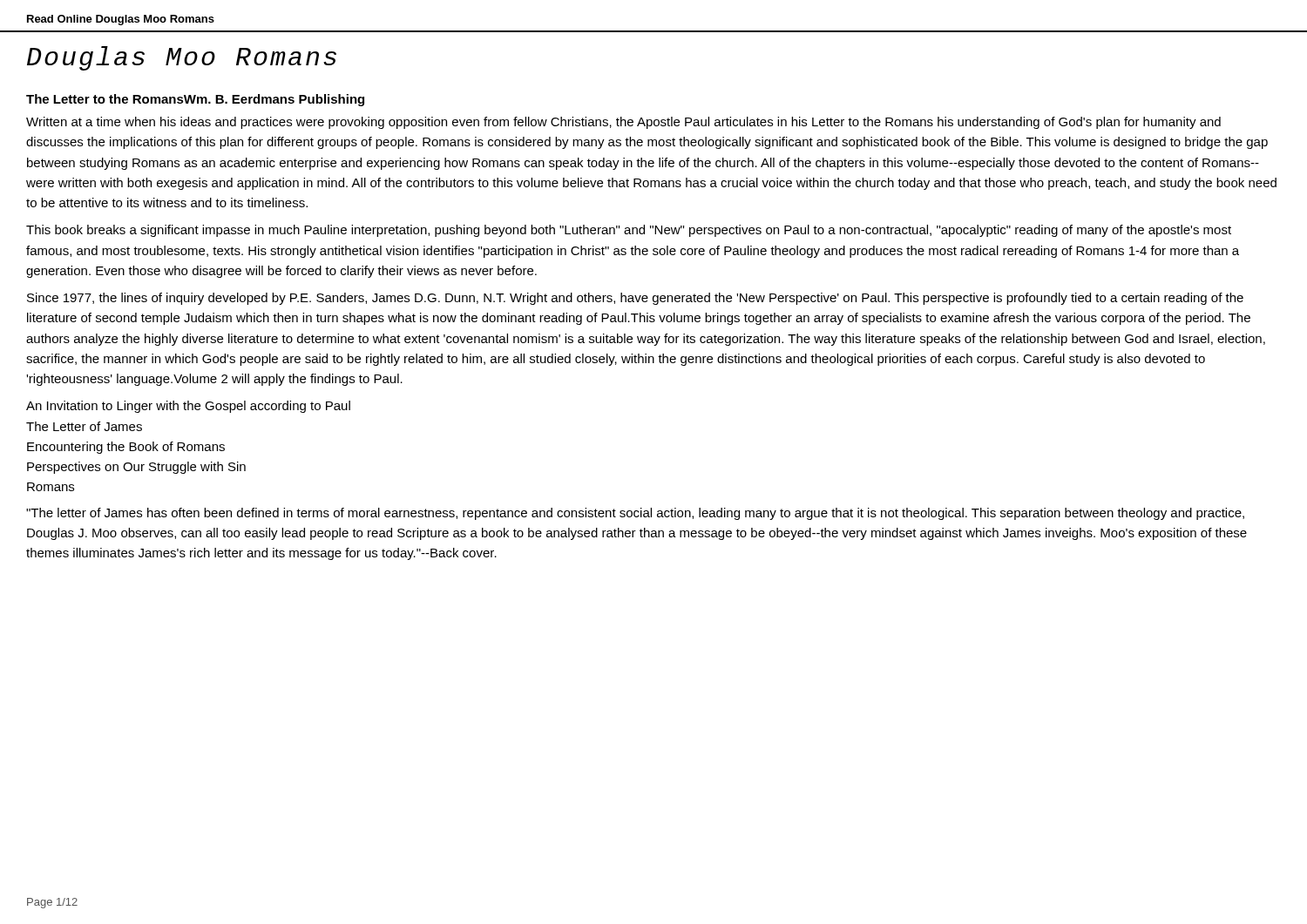Locate the passage starting "Douglas Moo Romans"
The width and height of the screenshot is (1307, 924).
click(x=183, y=58)
